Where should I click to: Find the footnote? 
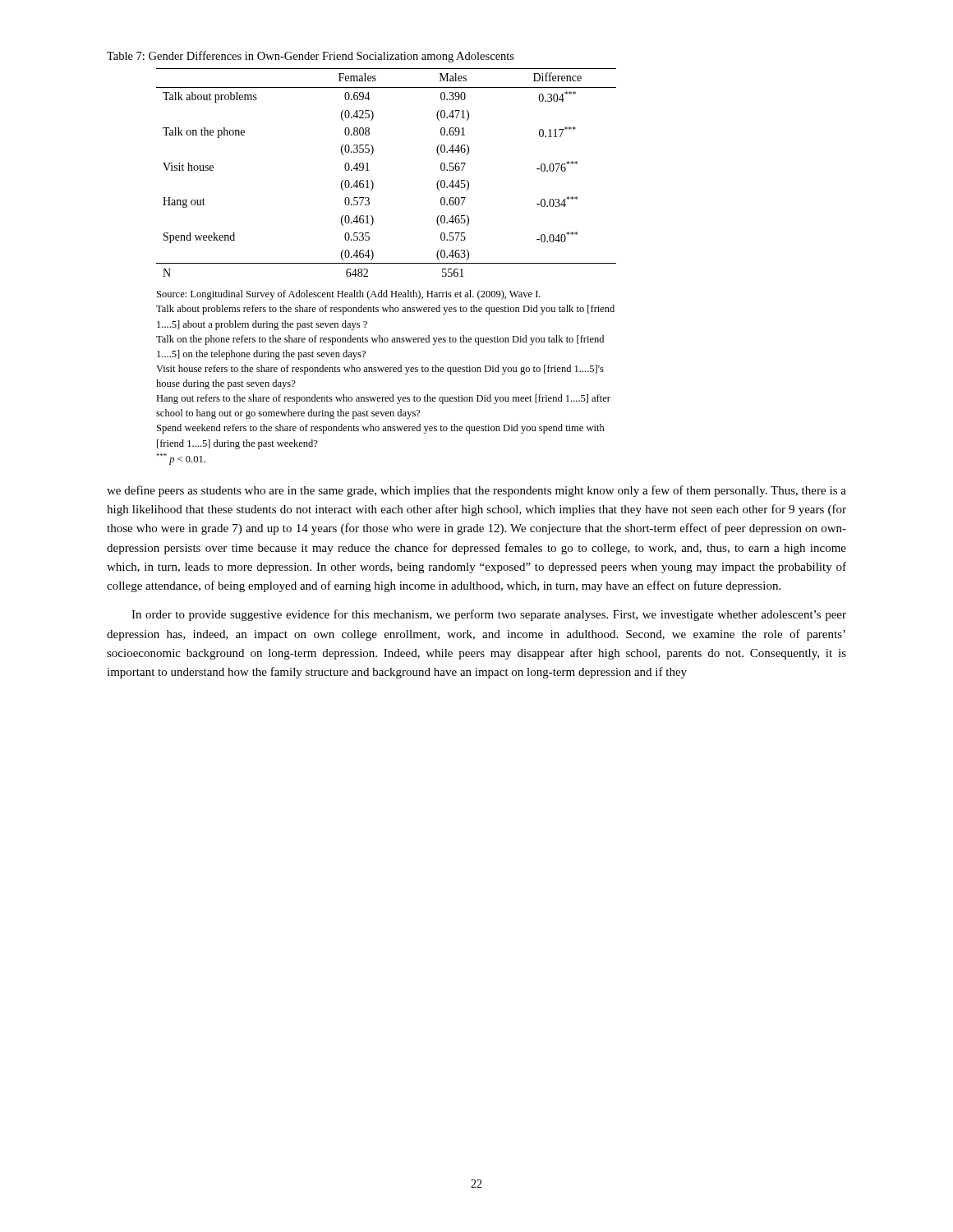coord(385,377)
